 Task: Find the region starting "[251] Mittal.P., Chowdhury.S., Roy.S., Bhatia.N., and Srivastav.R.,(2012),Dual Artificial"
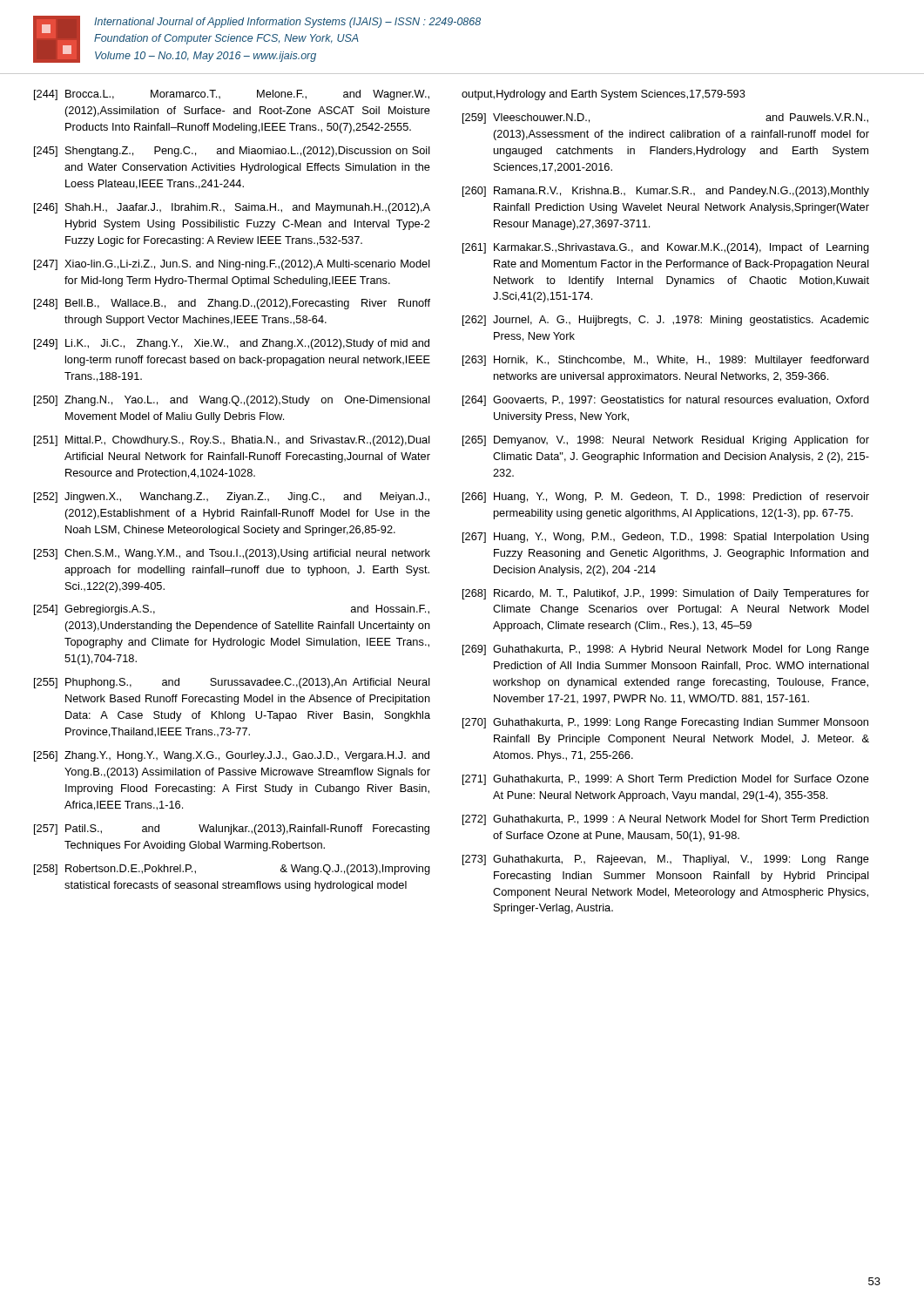coord(232,457)
